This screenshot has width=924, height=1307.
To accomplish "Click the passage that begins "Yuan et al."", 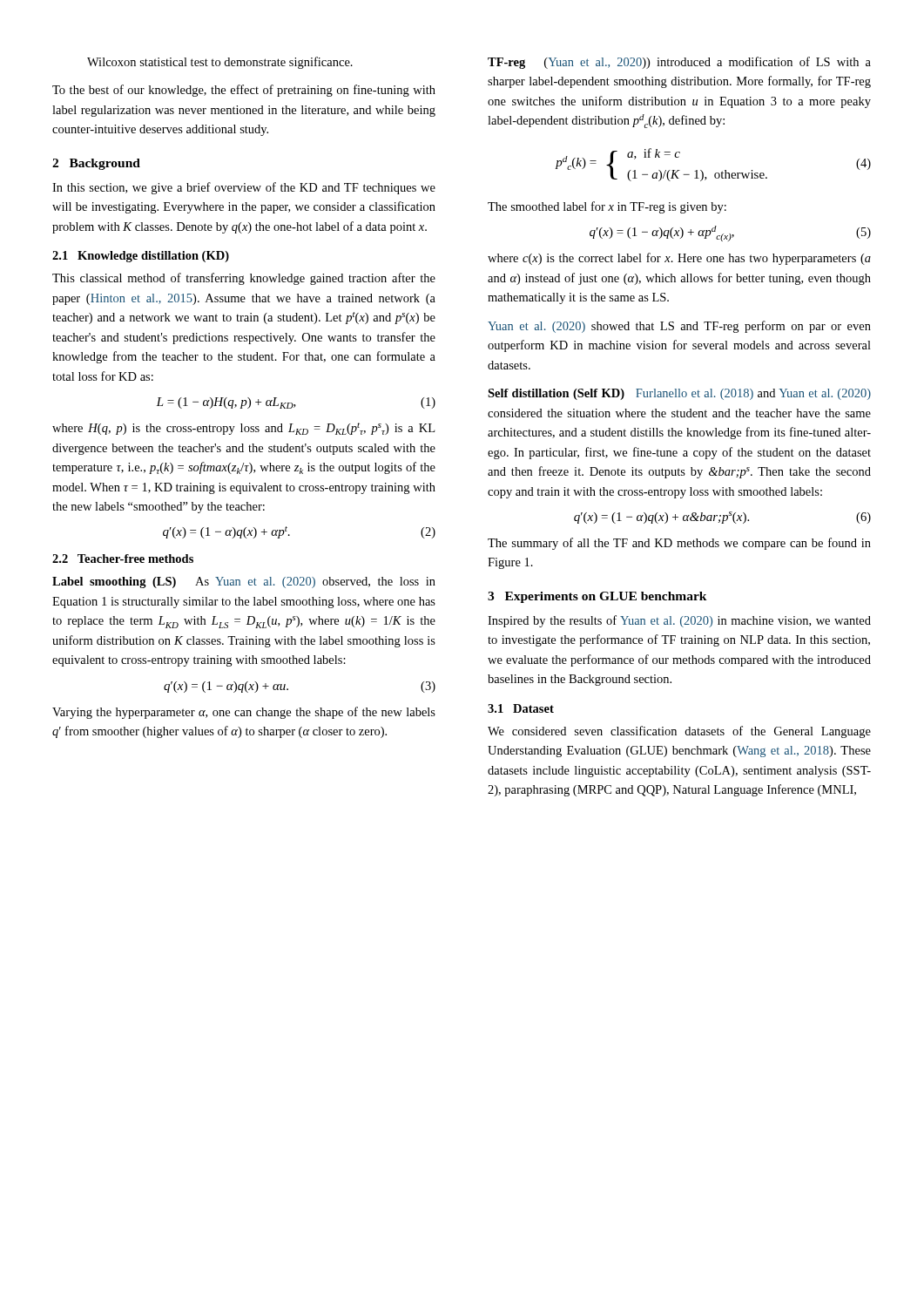I will click(679, 345).
